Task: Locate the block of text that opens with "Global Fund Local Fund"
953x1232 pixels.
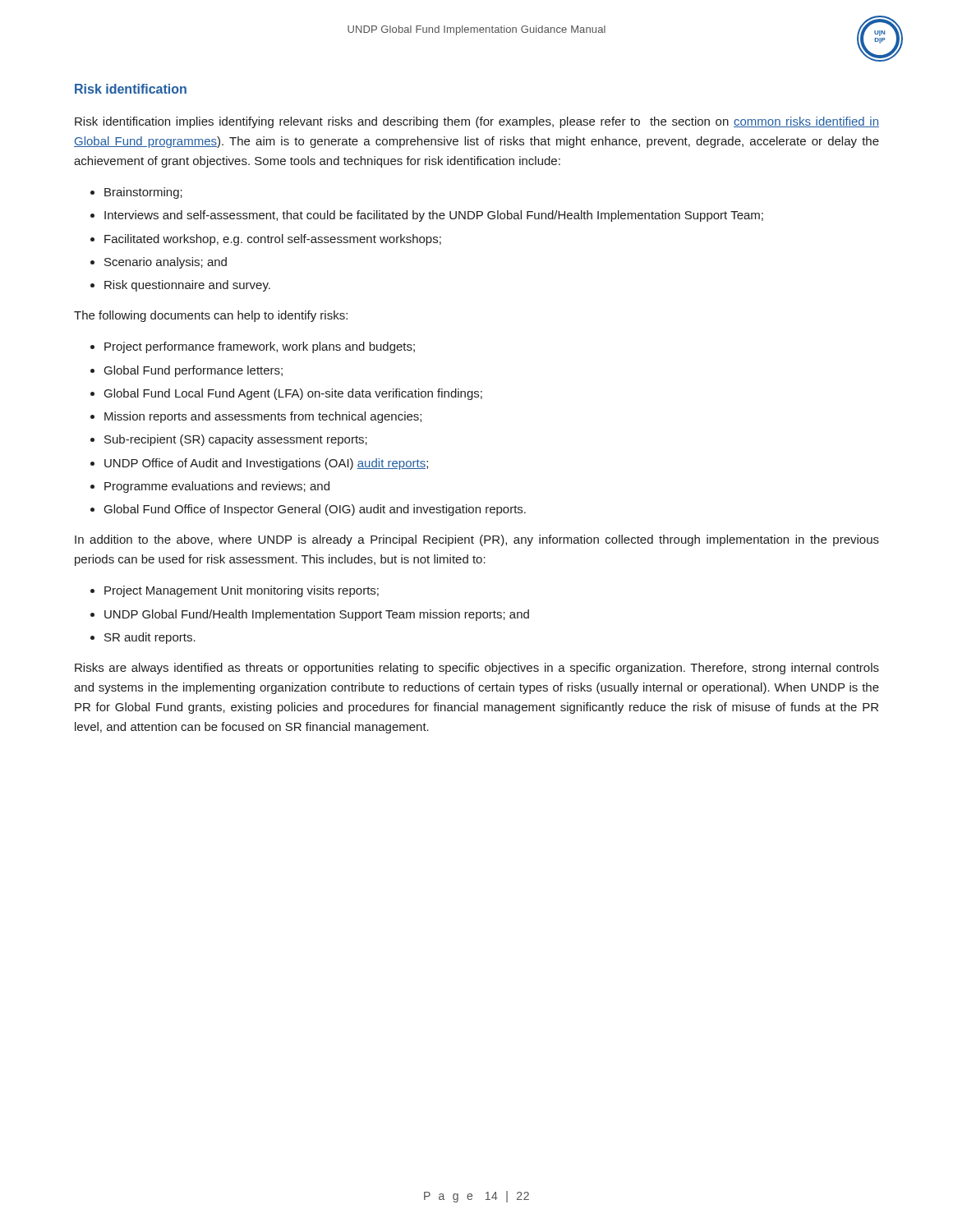Action: tap(293, 393)
